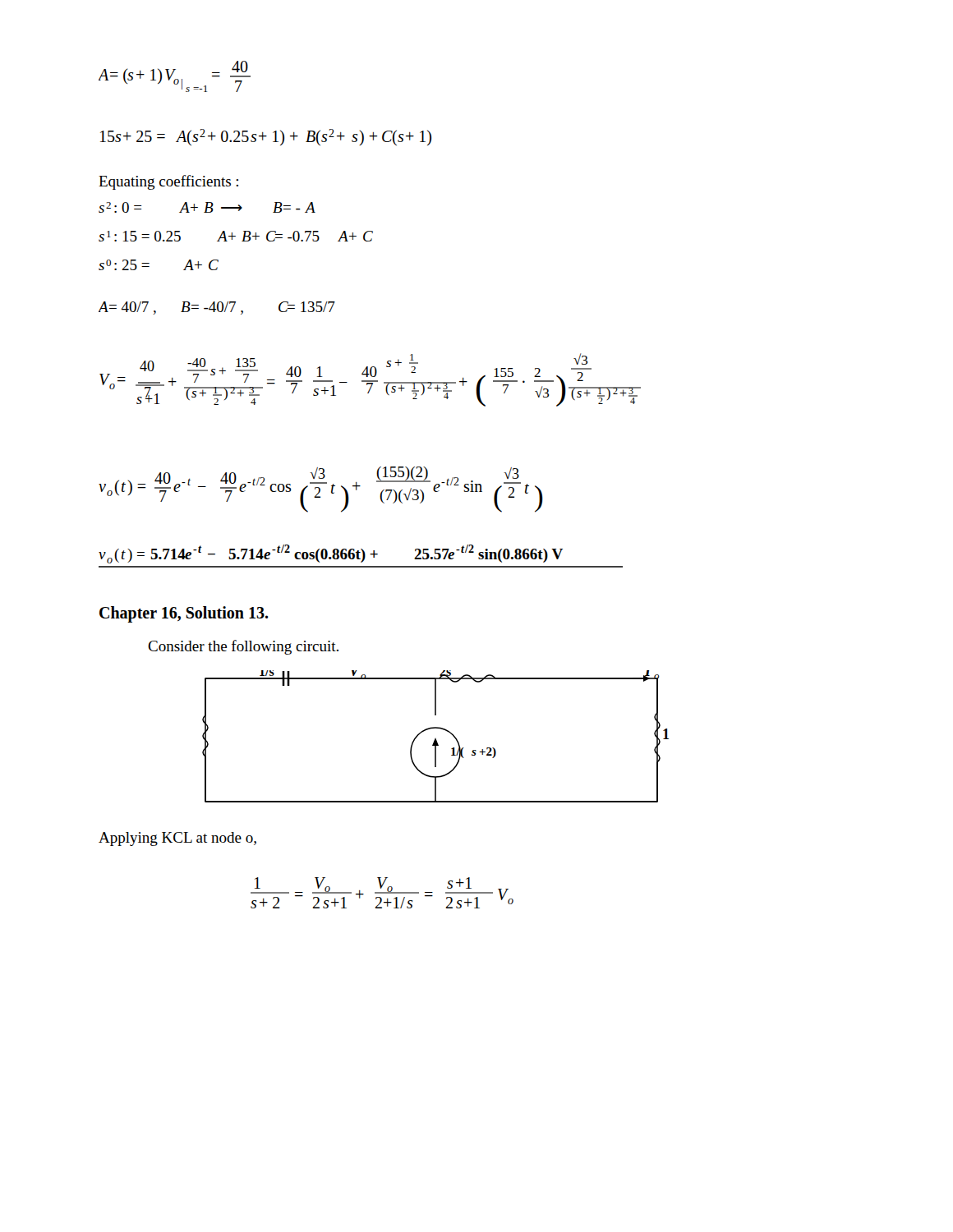
Task: Locate the formula that says "V o ="
Action: 456,381
